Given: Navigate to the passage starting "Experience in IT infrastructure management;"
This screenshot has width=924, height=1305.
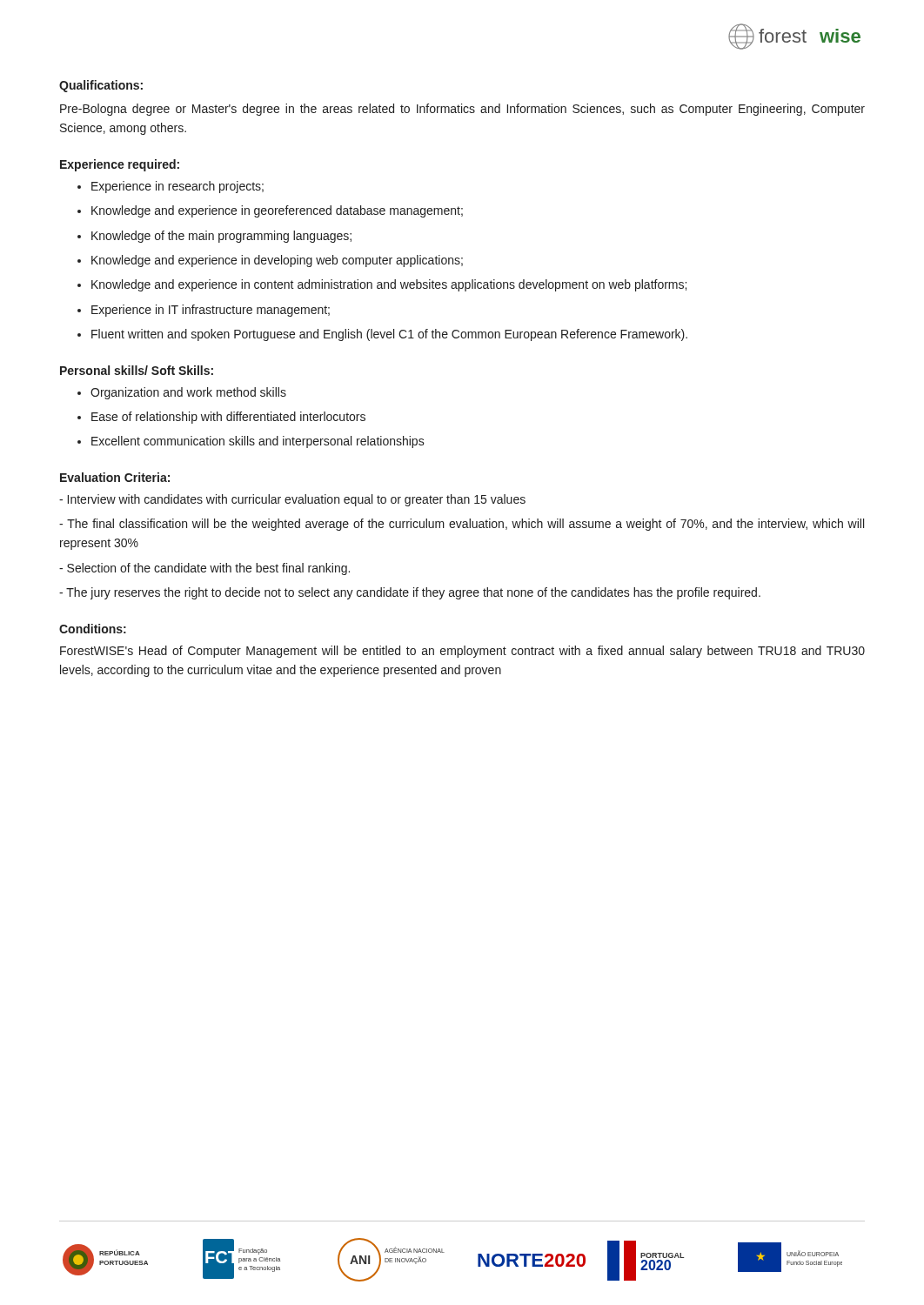Looking at the screenshot, I should [x=204, y=311].
